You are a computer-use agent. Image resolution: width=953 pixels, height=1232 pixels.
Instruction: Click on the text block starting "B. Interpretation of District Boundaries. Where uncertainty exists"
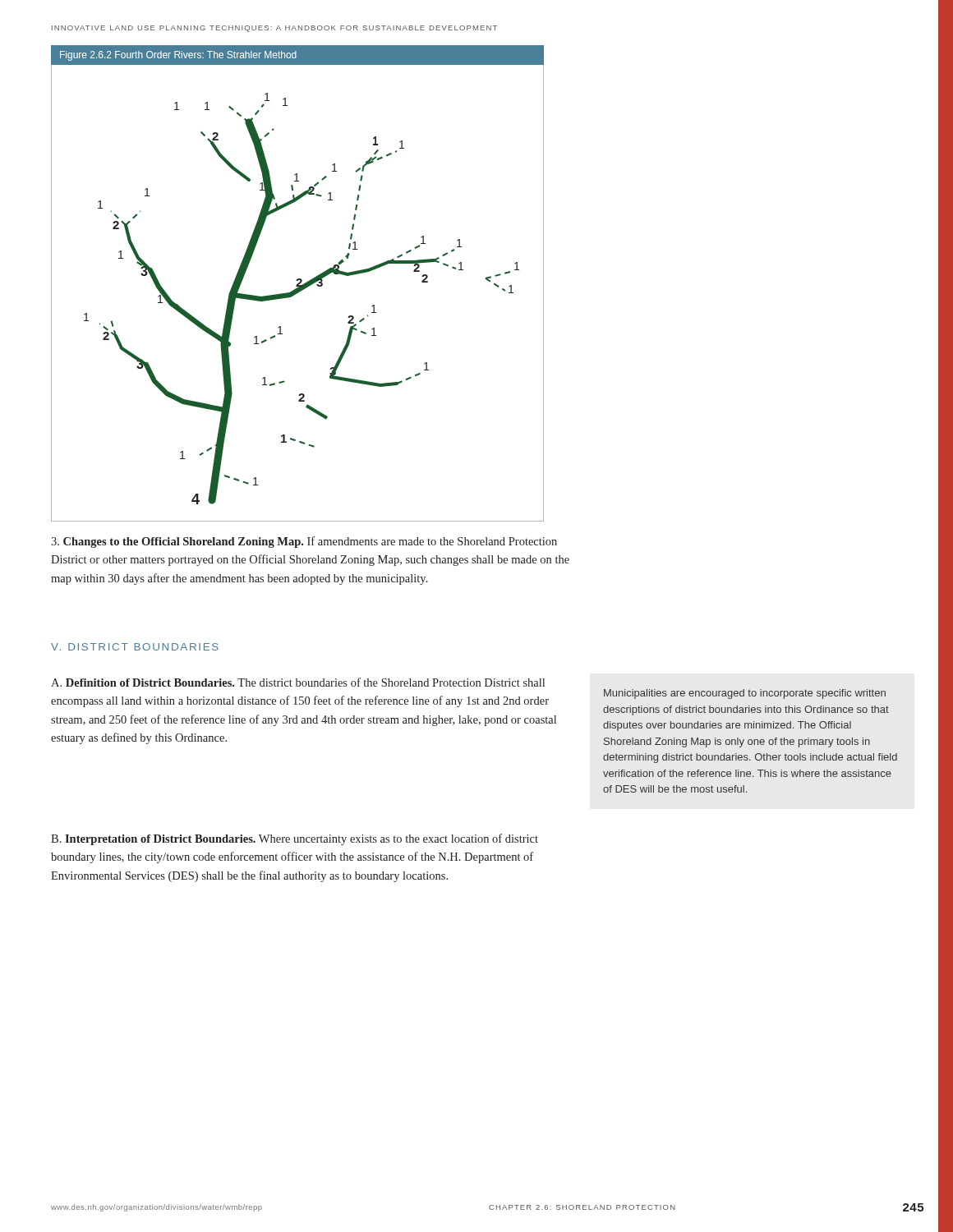[295, 857]
